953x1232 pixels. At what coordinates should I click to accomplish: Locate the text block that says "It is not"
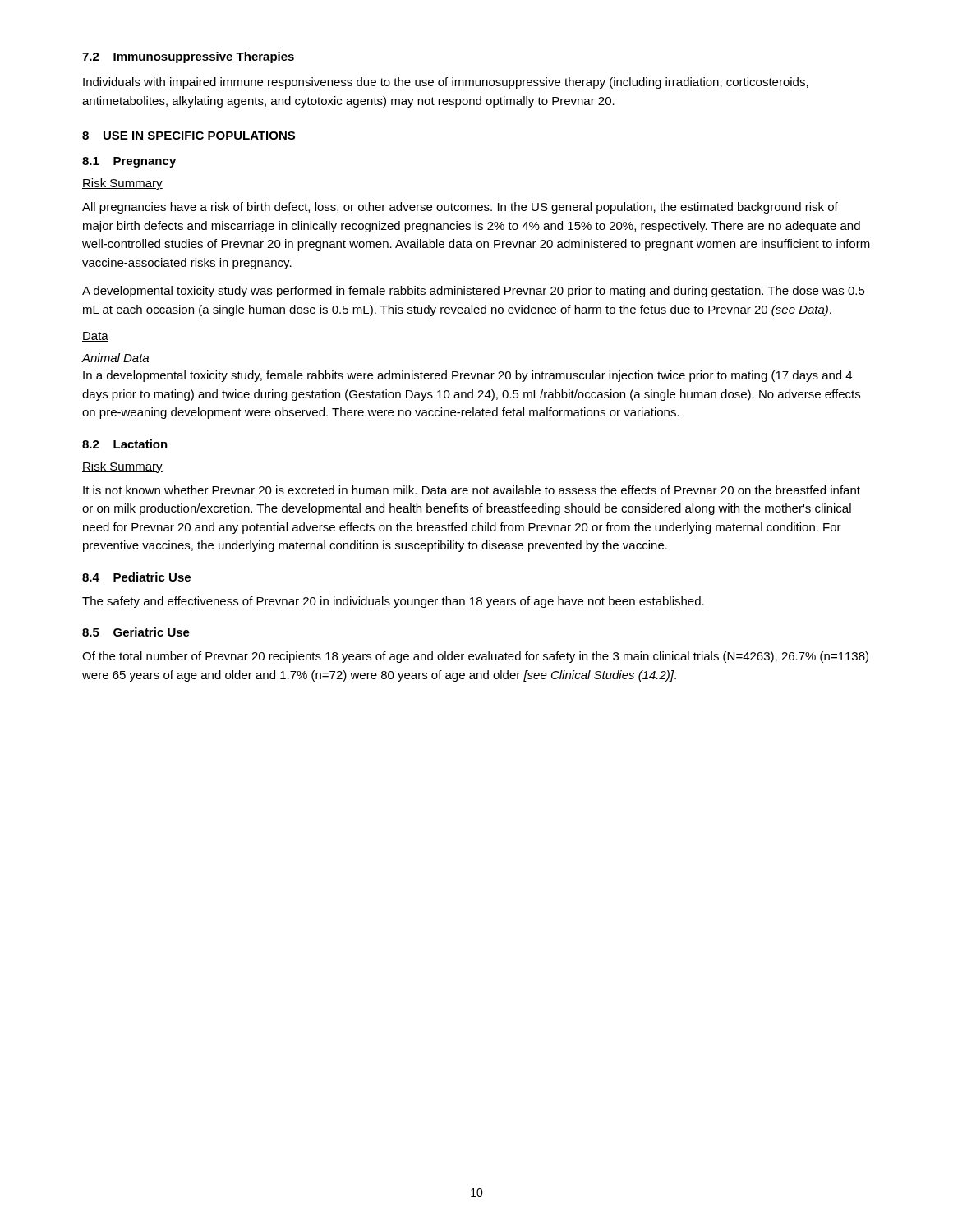click(476, 518)
